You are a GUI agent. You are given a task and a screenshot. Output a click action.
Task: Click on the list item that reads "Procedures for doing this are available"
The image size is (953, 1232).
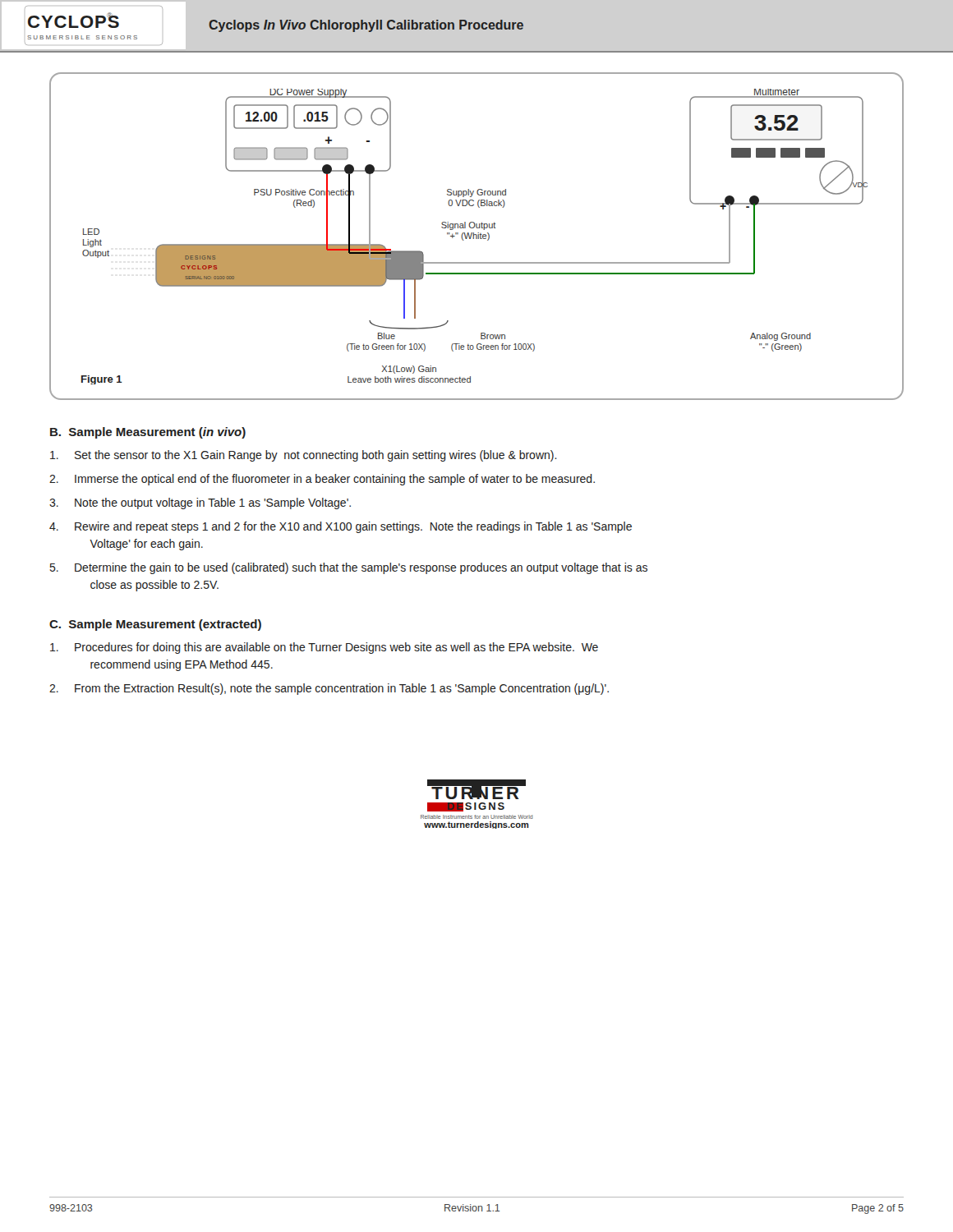pos(324,656)
